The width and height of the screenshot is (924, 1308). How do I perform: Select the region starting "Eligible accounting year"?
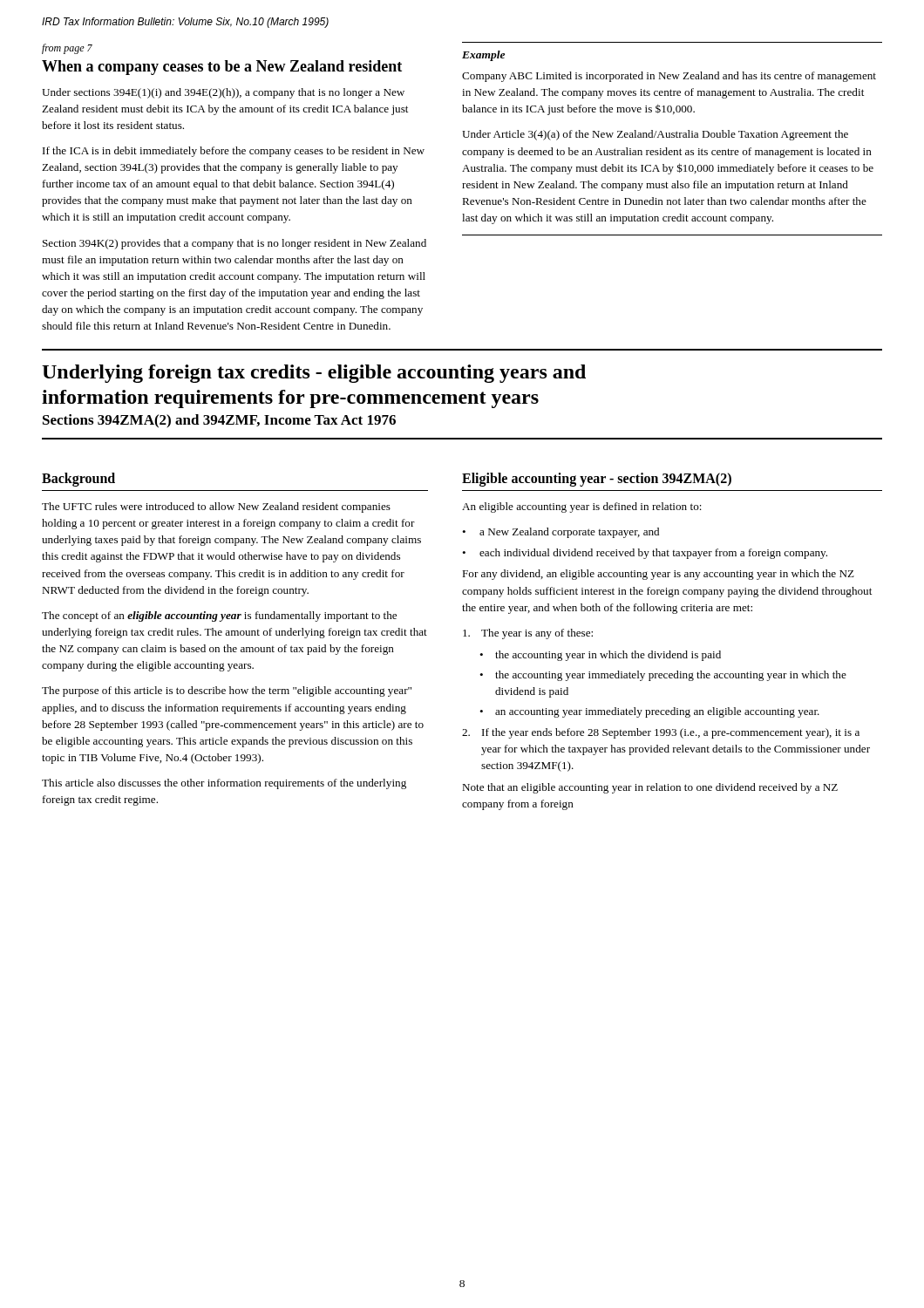point(597,478)
